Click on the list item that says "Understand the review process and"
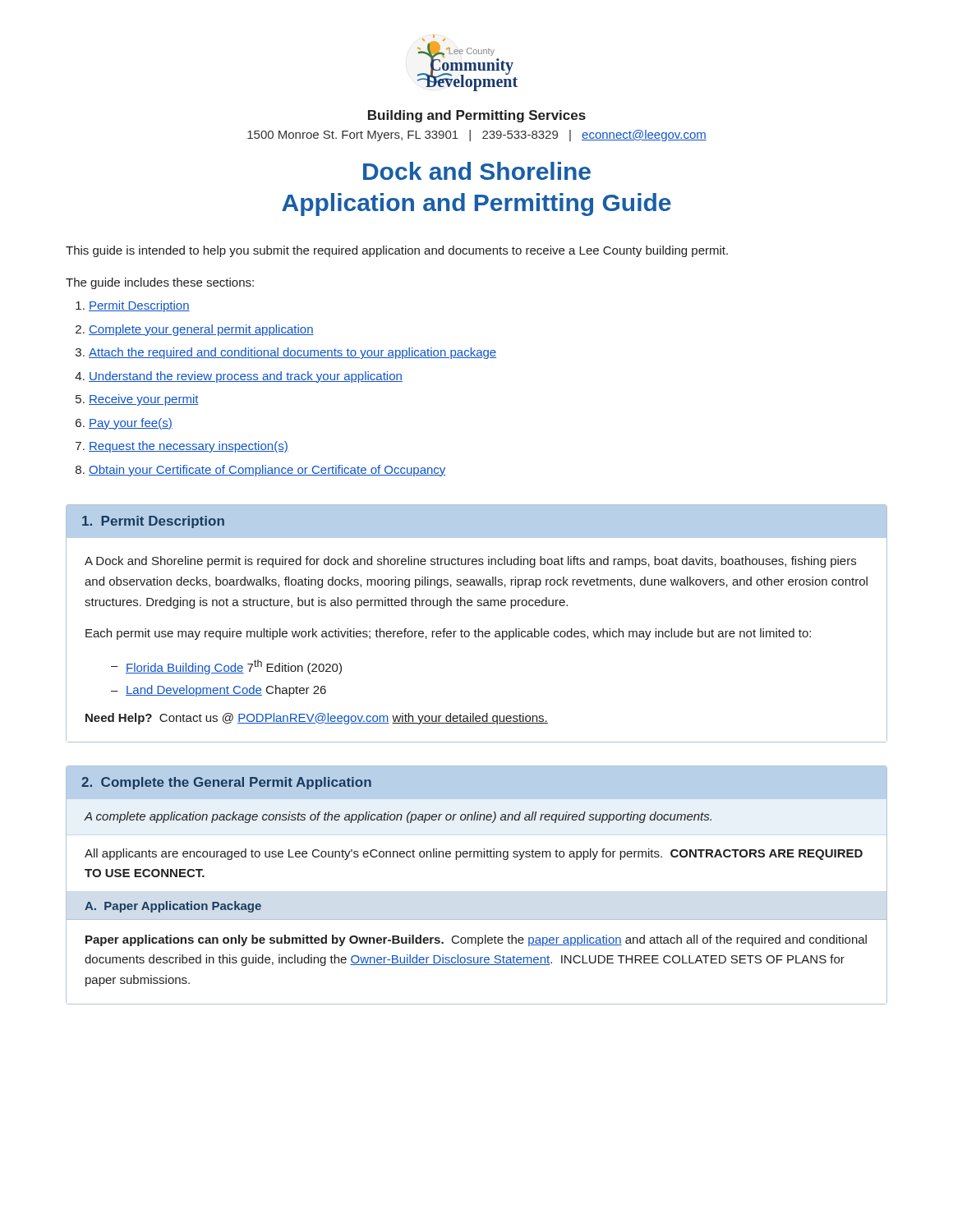 [x=246, y=375]
